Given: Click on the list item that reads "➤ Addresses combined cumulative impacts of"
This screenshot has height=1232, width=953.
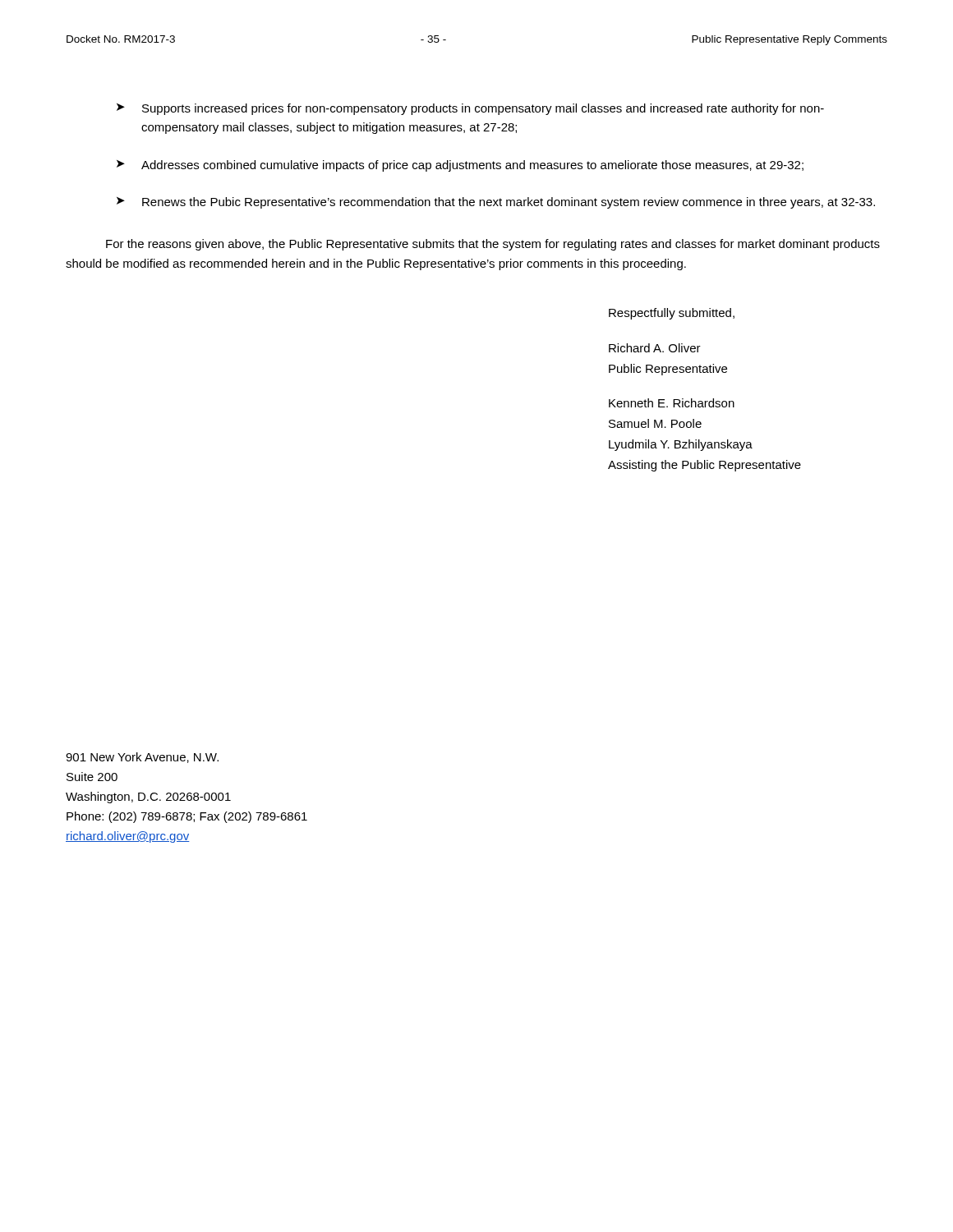Looking at the screenshot, I should [x=460, y=164].
